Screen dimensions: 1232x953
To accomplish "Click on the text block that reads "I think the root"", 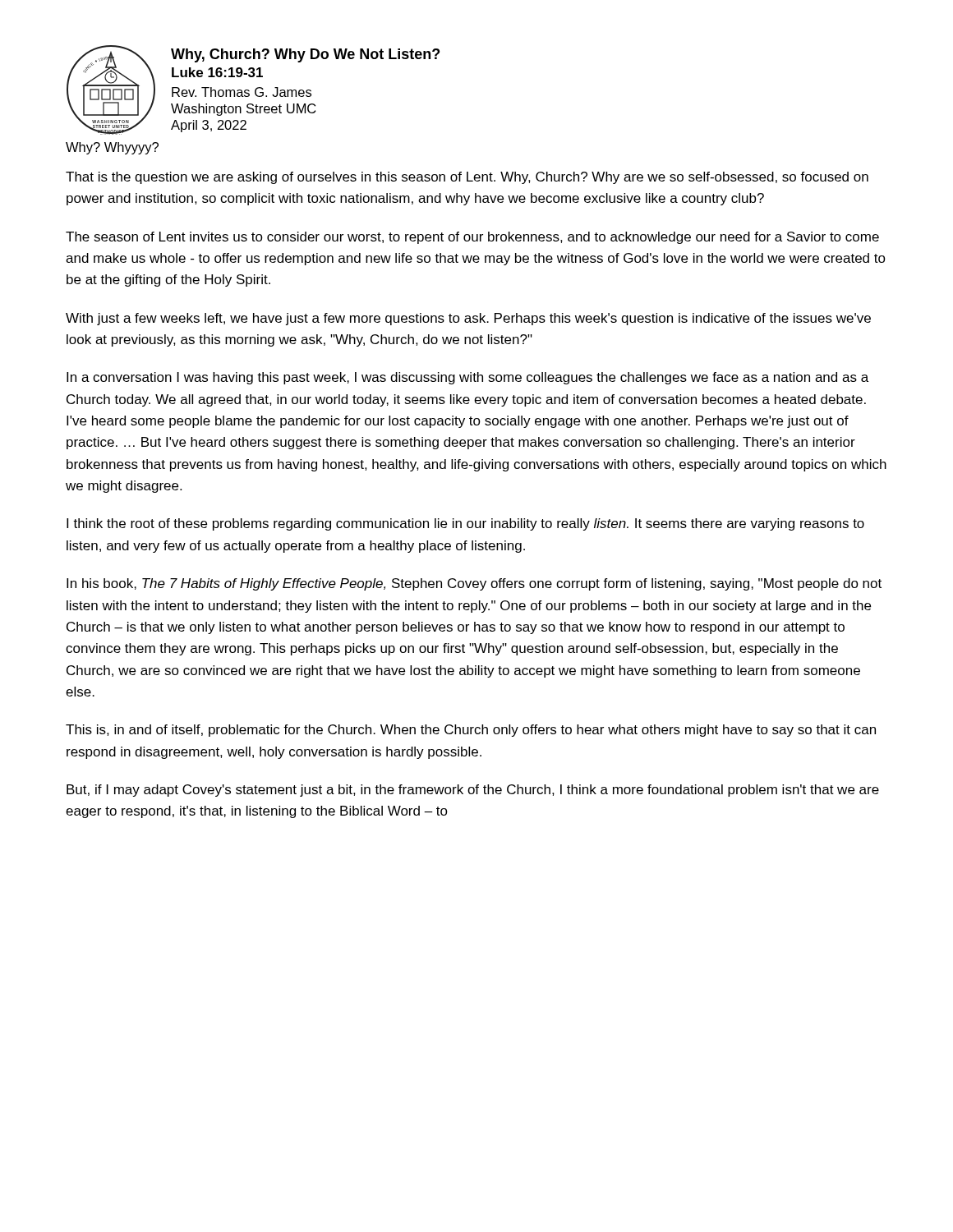I will pyautogui.click(x=465, y=535).
